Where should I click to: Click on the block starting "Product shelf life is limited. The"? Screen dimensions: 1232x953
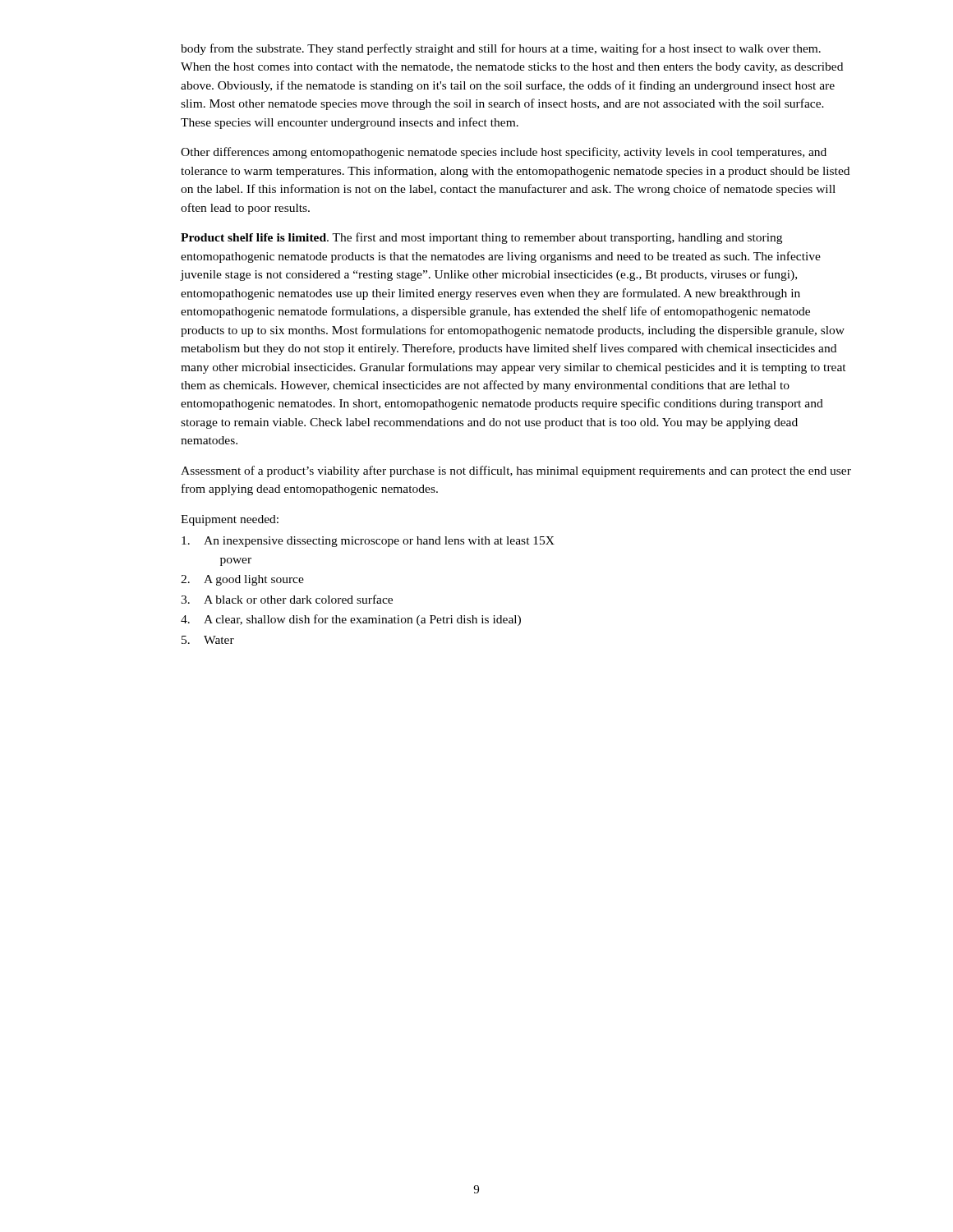[x=513, y=339]
